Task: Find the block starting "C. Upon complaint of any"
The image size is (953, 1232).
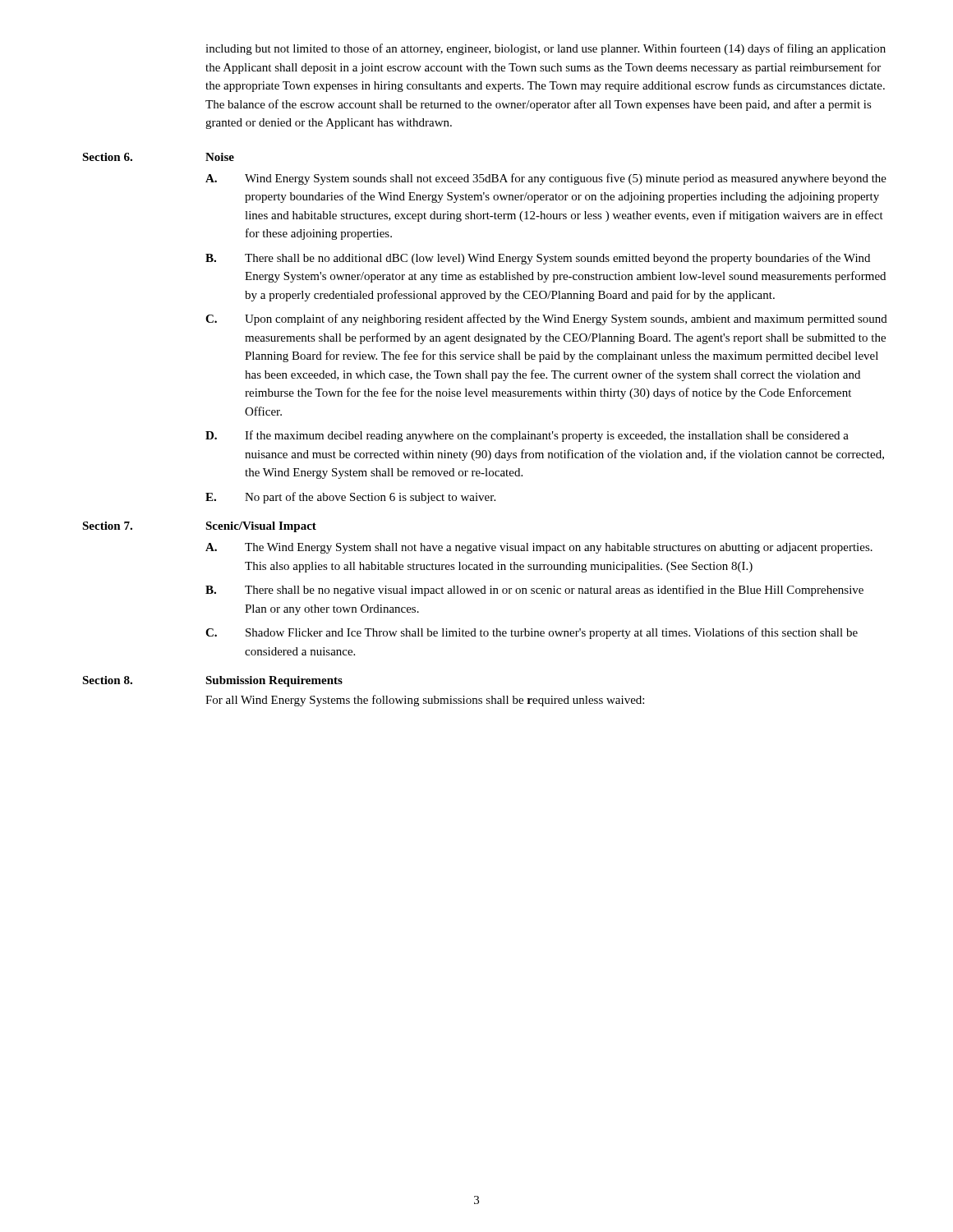Action: [546, 365]
